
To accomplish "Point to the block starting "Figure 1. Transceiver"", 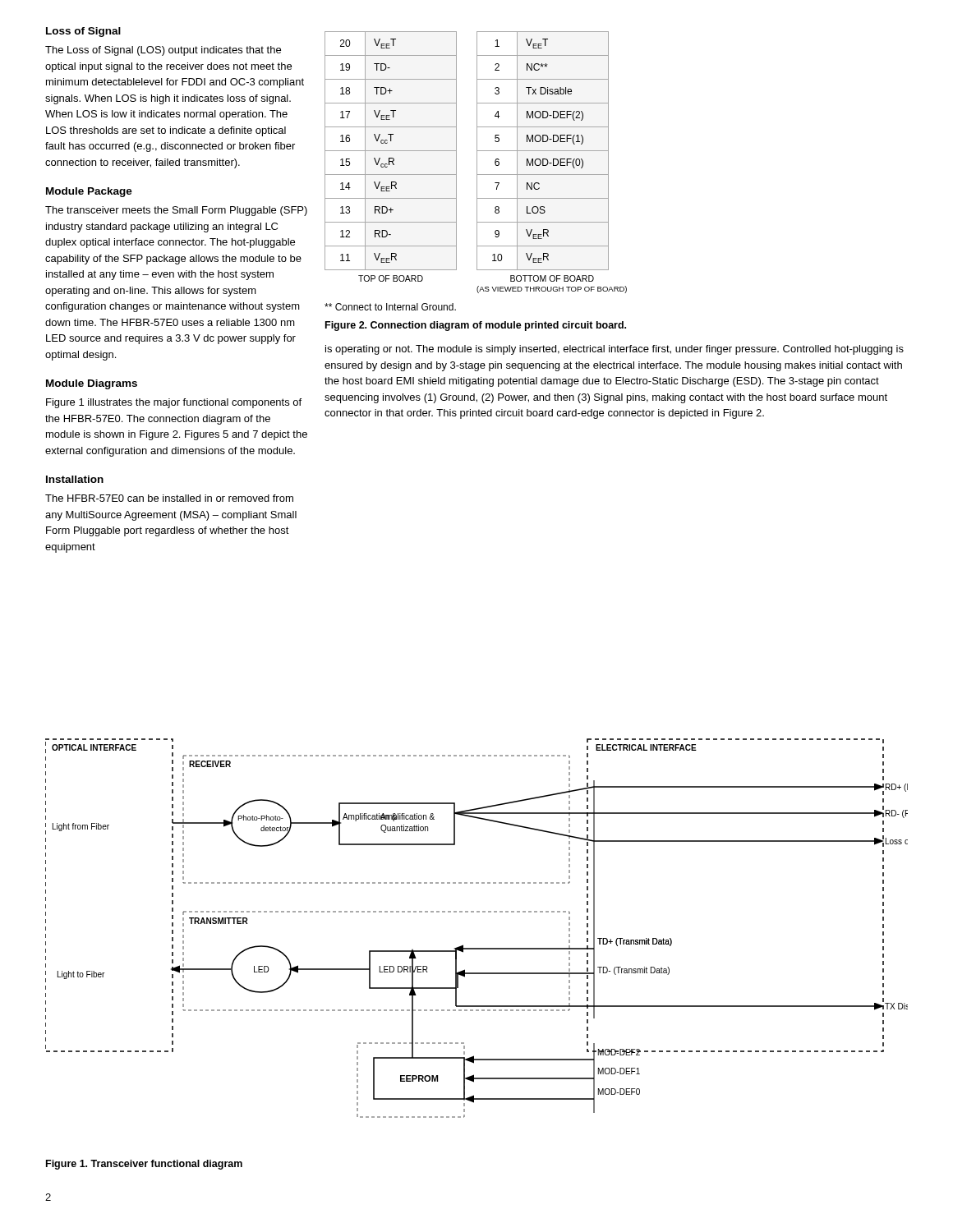I will tap(144, 1164).
